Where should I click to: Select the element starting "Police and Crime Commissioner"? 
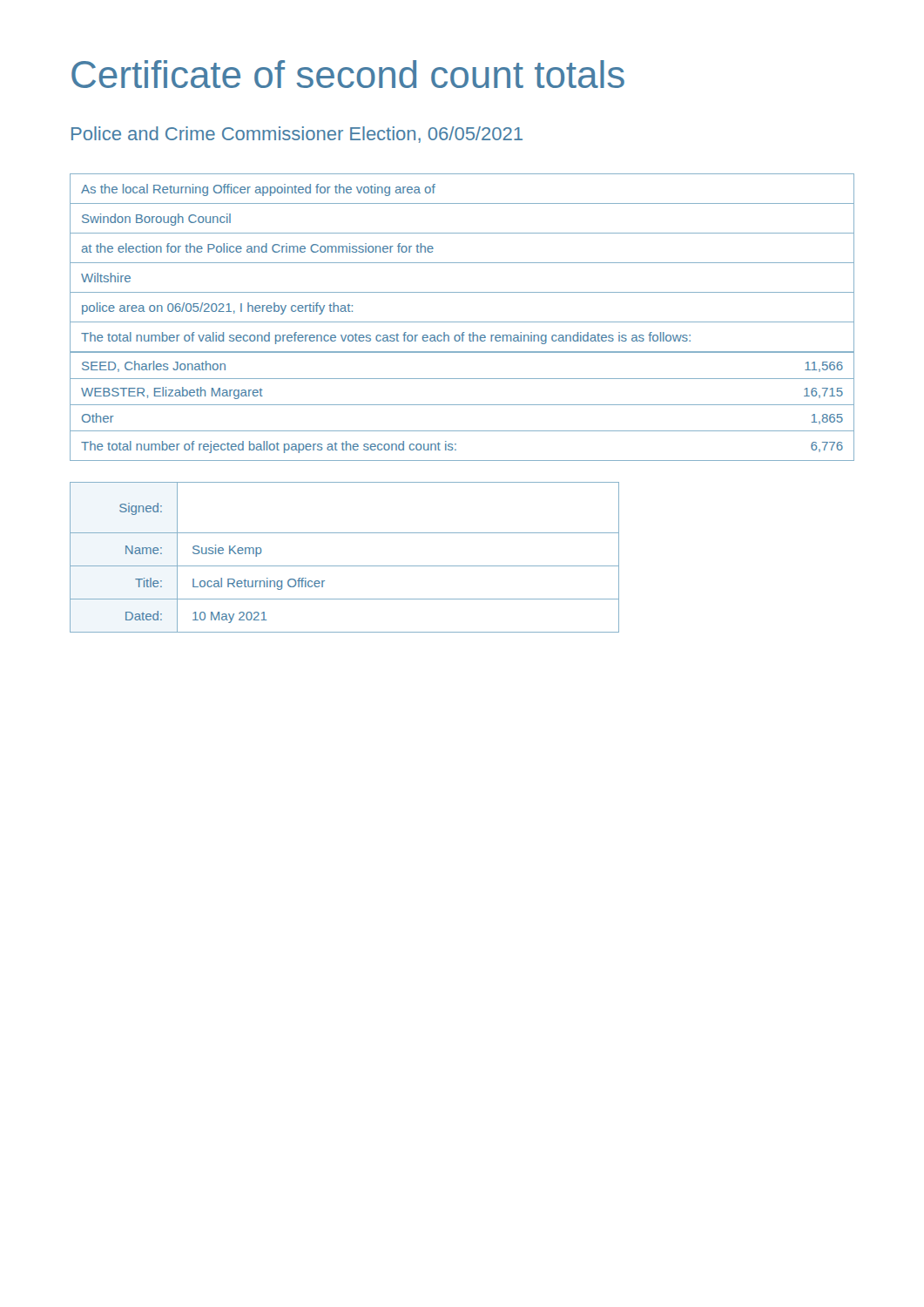[x=462, y=134]
